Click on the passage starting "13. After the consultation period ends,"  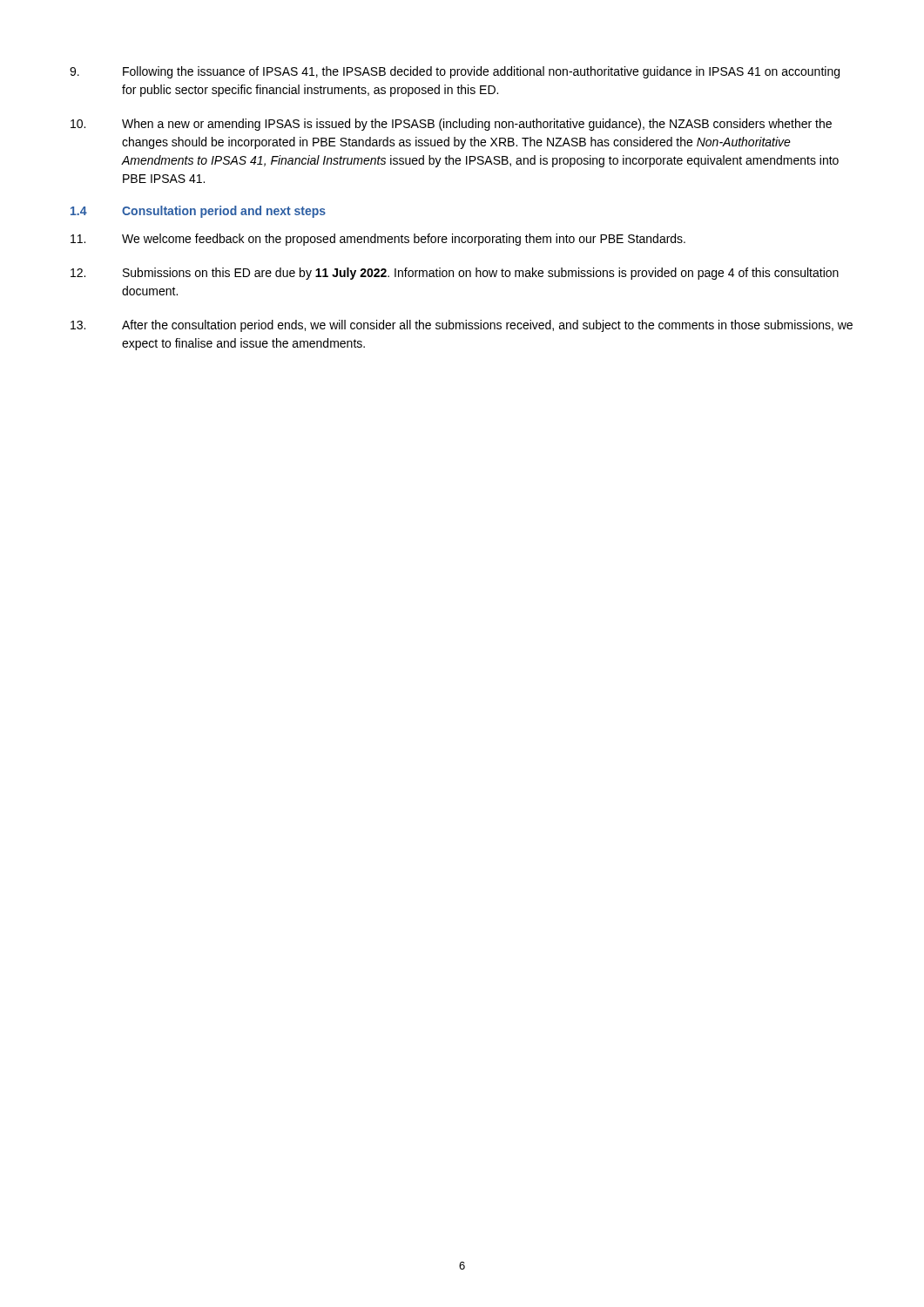[462, 335]
